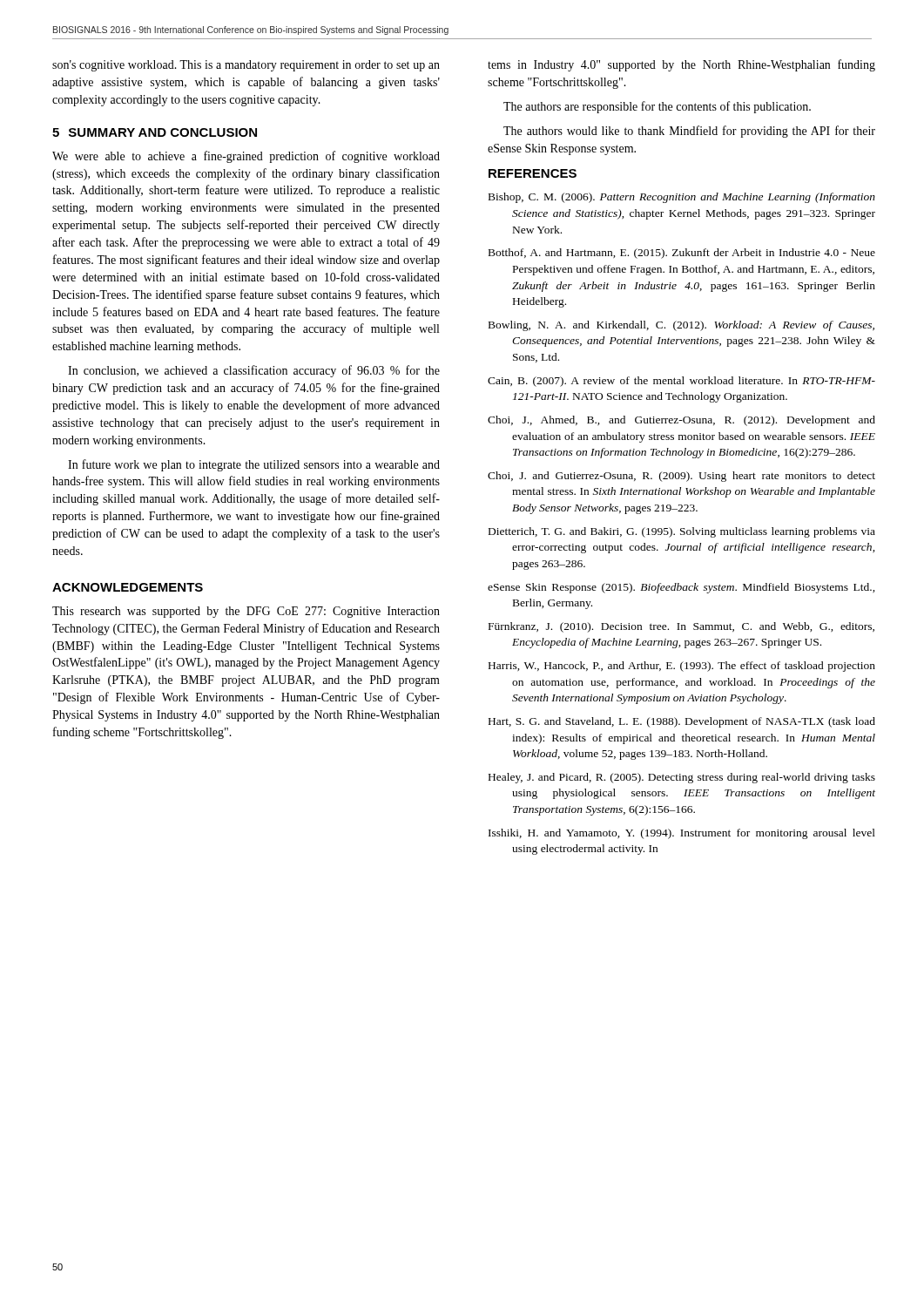924x1307 pixels.
Task: Navigate to the text block starting "Bowling, N. A. and Kirkendall, C. (2012). Workload:"
Action: coord(681,341)
